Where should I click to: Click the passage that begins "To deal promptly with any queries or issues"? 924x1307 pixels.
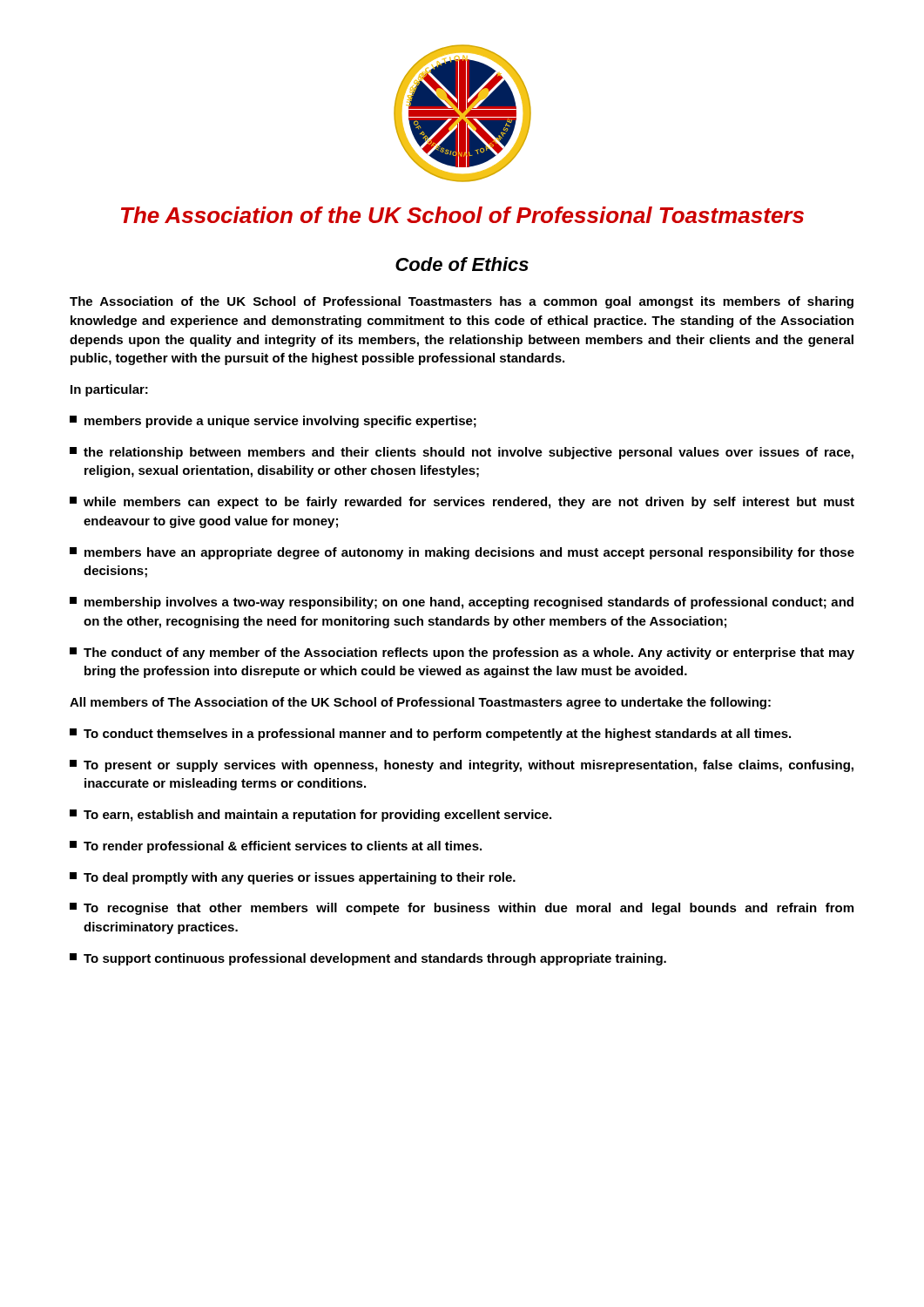pyautogui.click(x=293, y=877)
